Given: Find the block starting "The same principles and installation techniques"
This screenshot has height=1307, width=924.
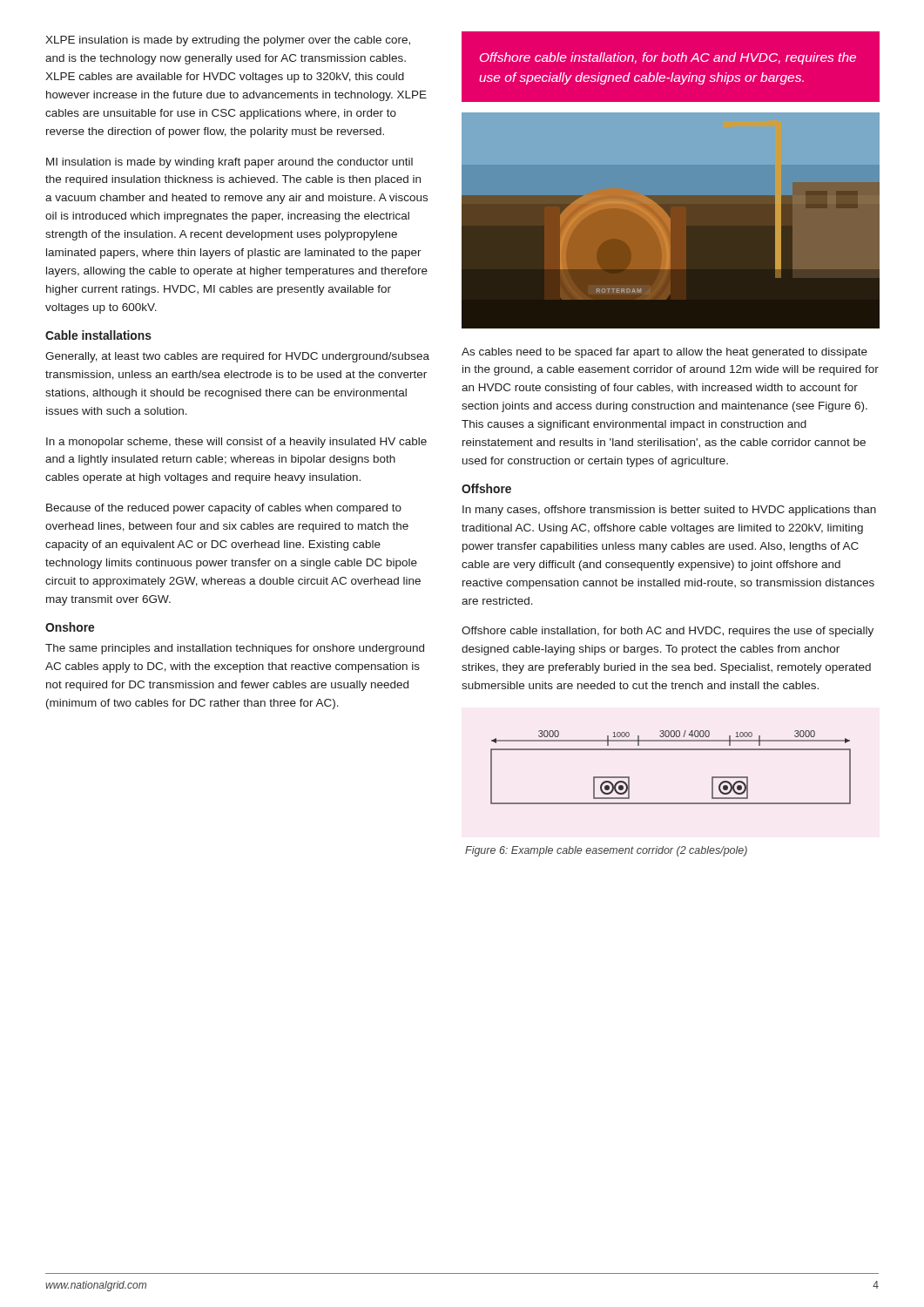Looking at the screenshot, I should click(x=238, y=676).
